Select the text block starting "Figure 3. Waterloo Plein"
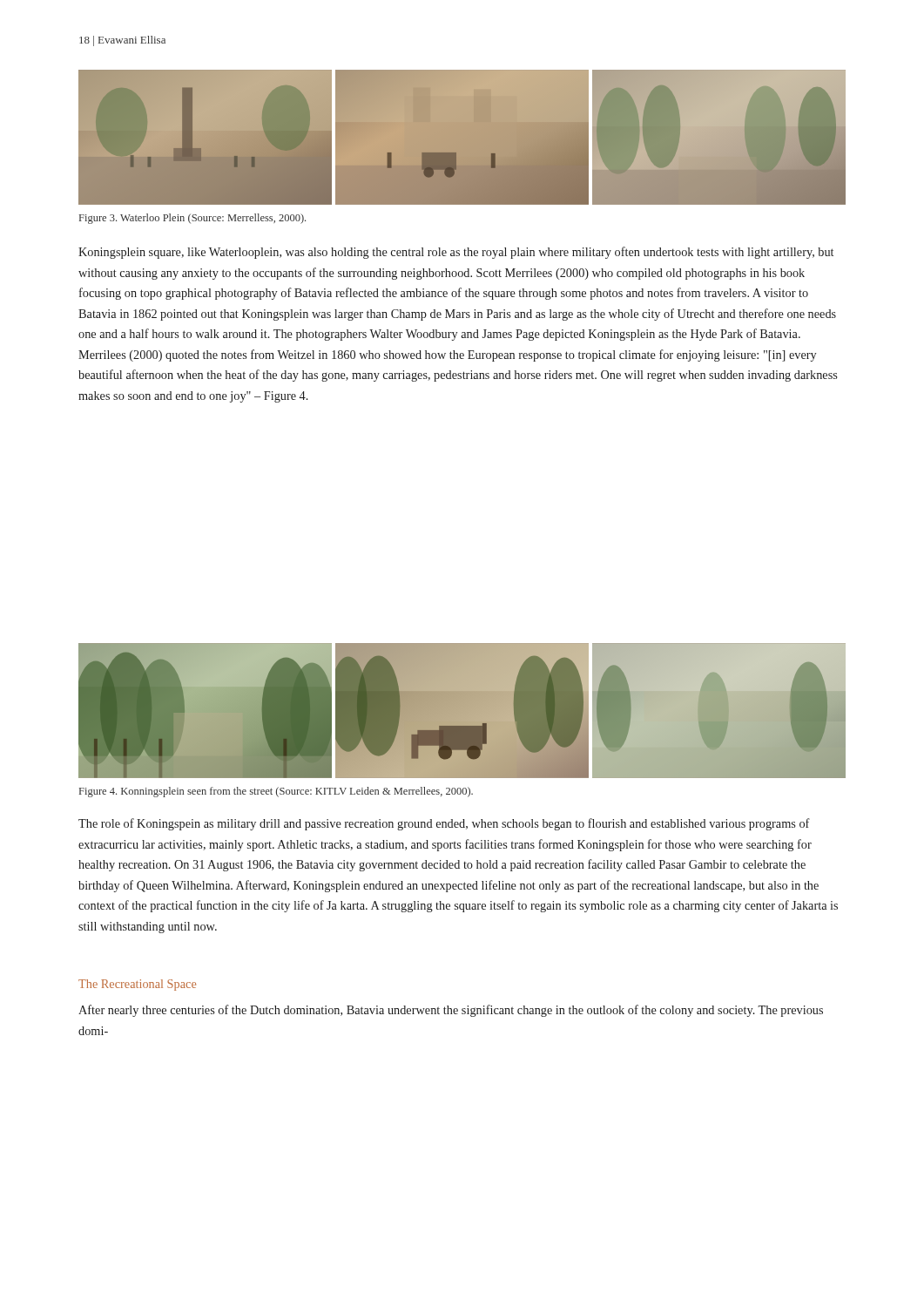The image size is (924, 1307). click(193, 218)
